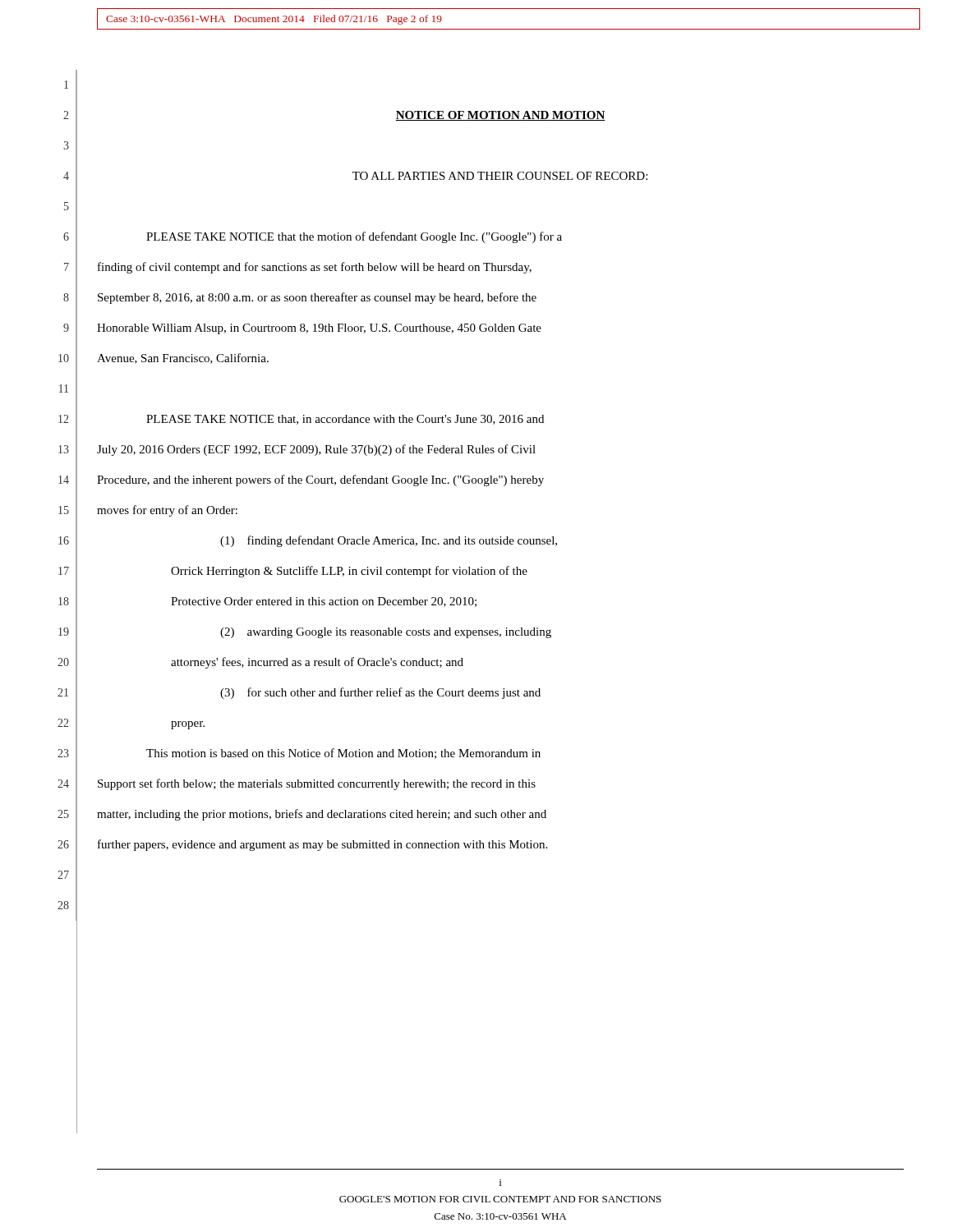
Task: Find the text block starting "NOTICE OF MOTION"
Action: (500, 115)
